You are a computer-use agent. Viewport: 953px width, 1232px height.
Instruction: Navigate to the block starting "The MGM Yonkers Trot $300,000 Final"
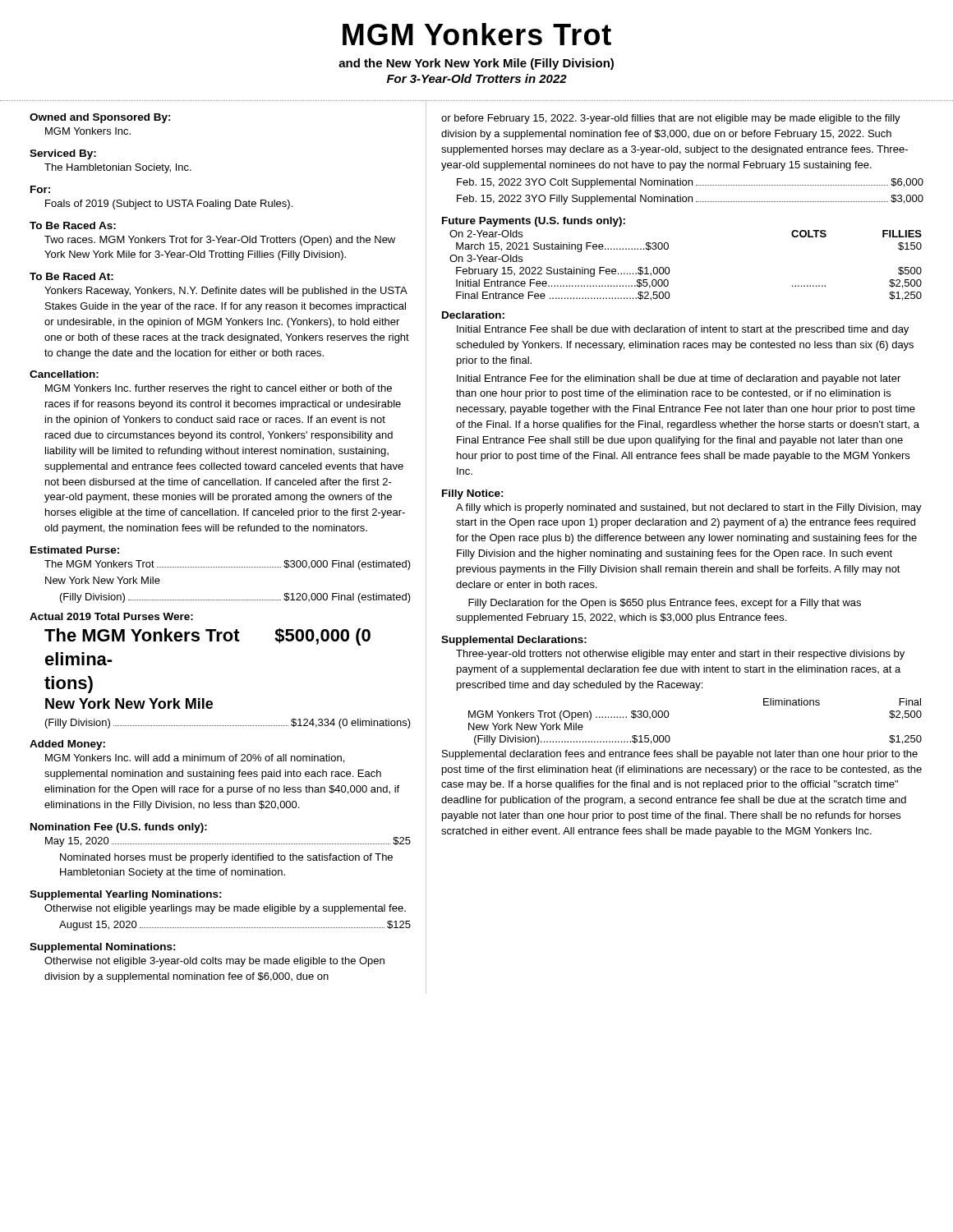coord(228,565)
